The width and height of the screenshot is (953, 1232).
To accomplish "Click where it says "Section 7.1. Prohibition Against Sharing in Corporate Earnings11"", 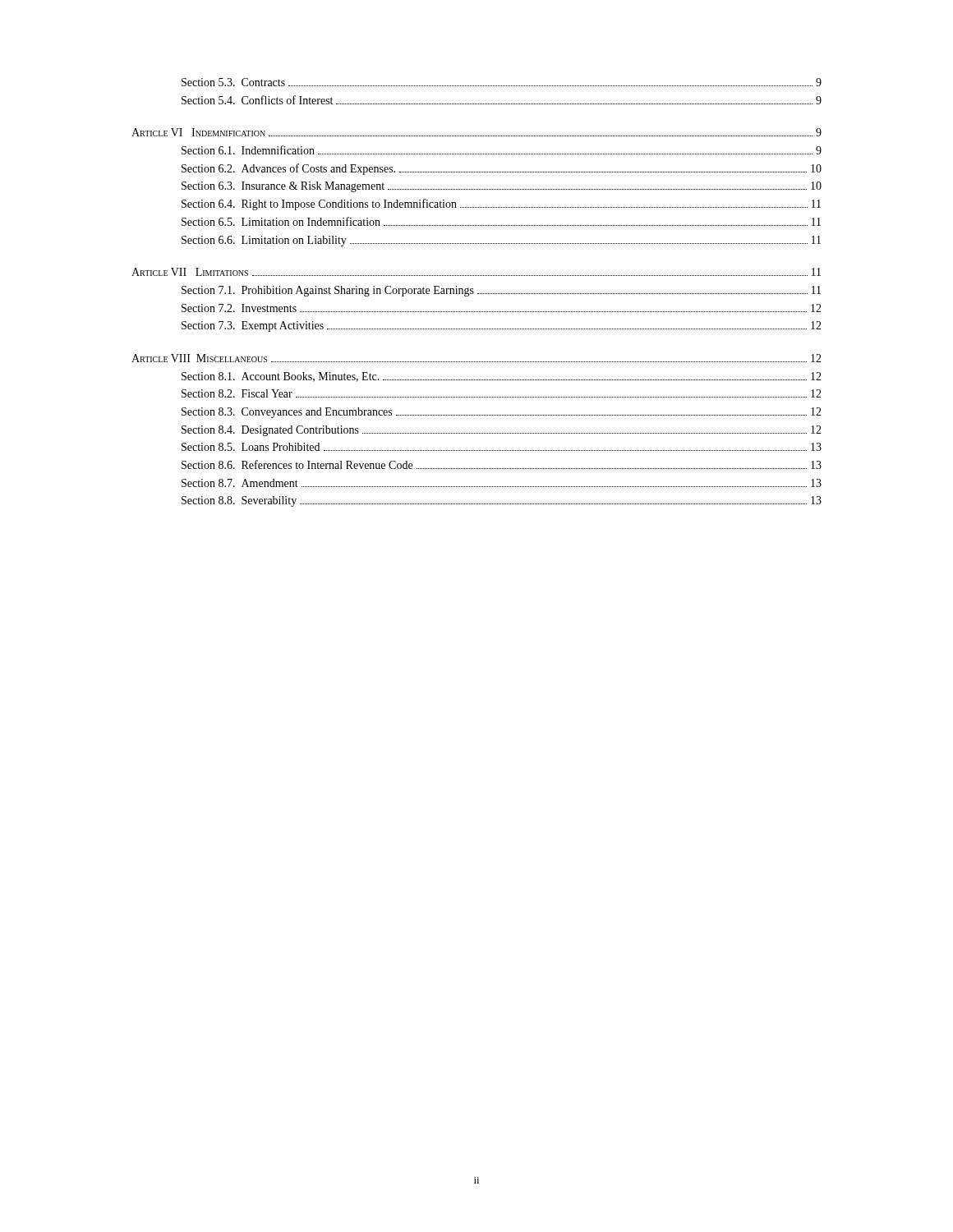I will (x=501, y=291).
